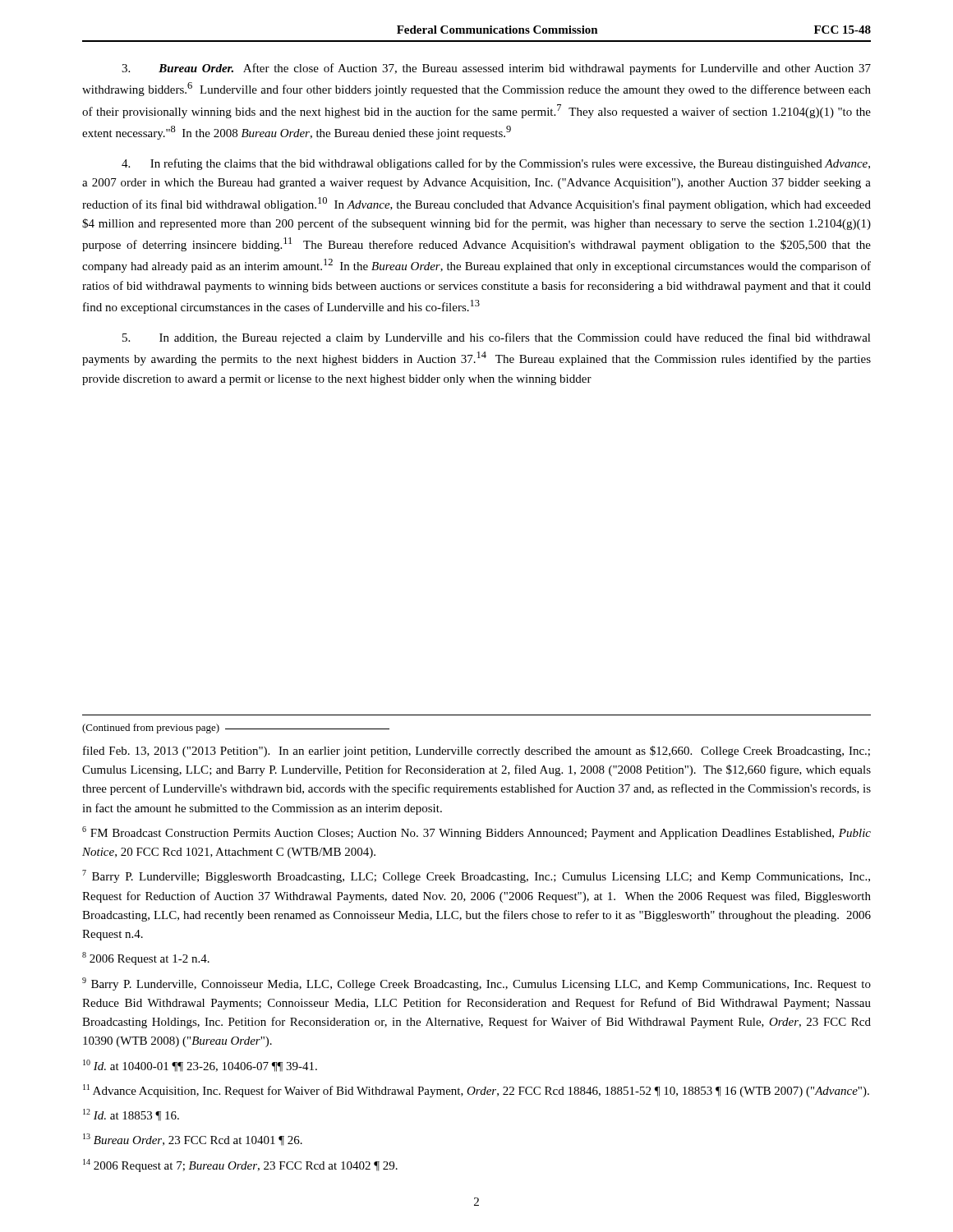Select the text block starting "11 Advance Acquisition, Inc. Request"
Viewport: 953px width, 1232px height.
(x=476, y=1091)
